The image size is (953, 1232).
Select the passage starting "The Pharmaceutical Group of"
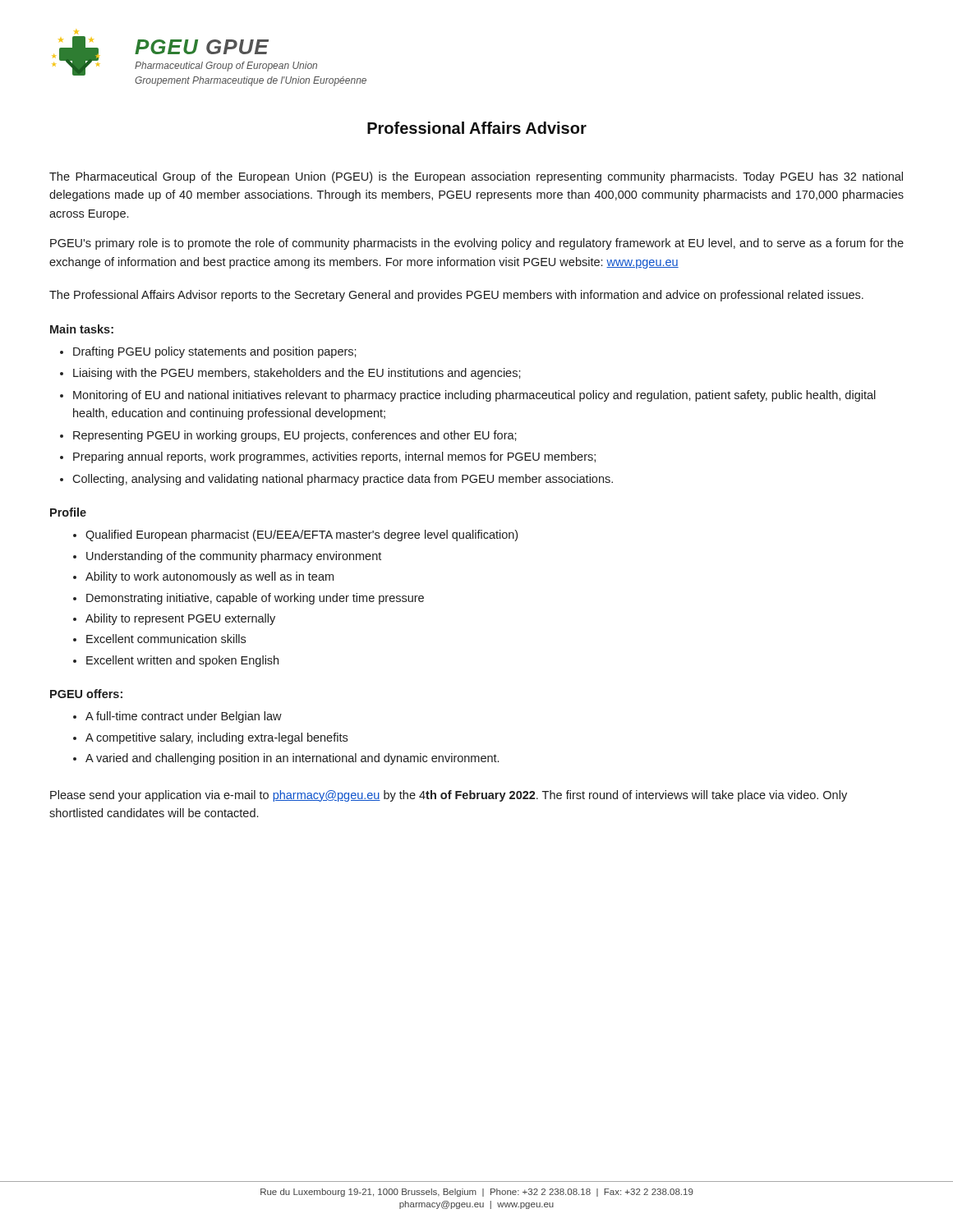(476, 195)
